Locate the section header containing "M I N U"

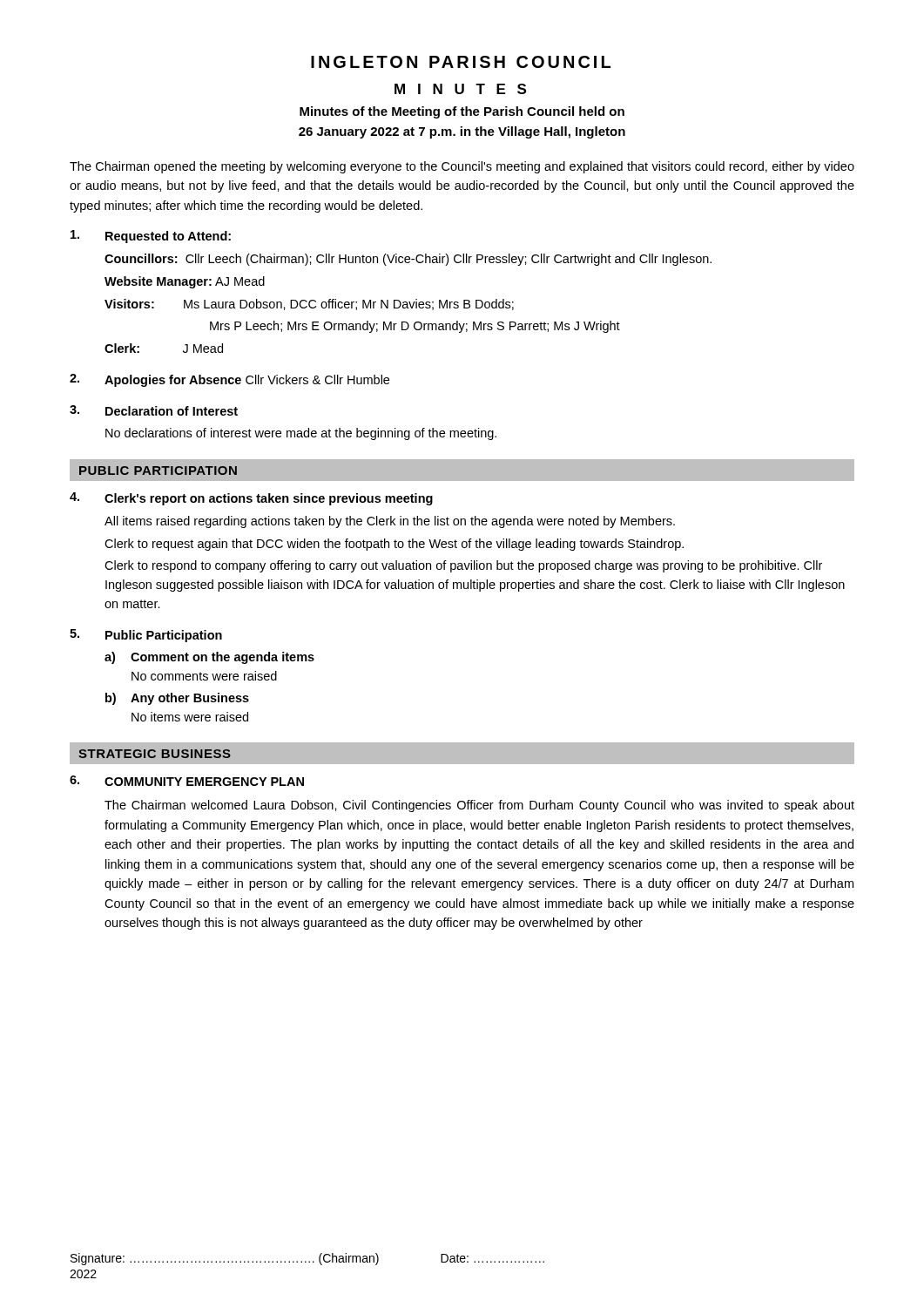[462, 111]
